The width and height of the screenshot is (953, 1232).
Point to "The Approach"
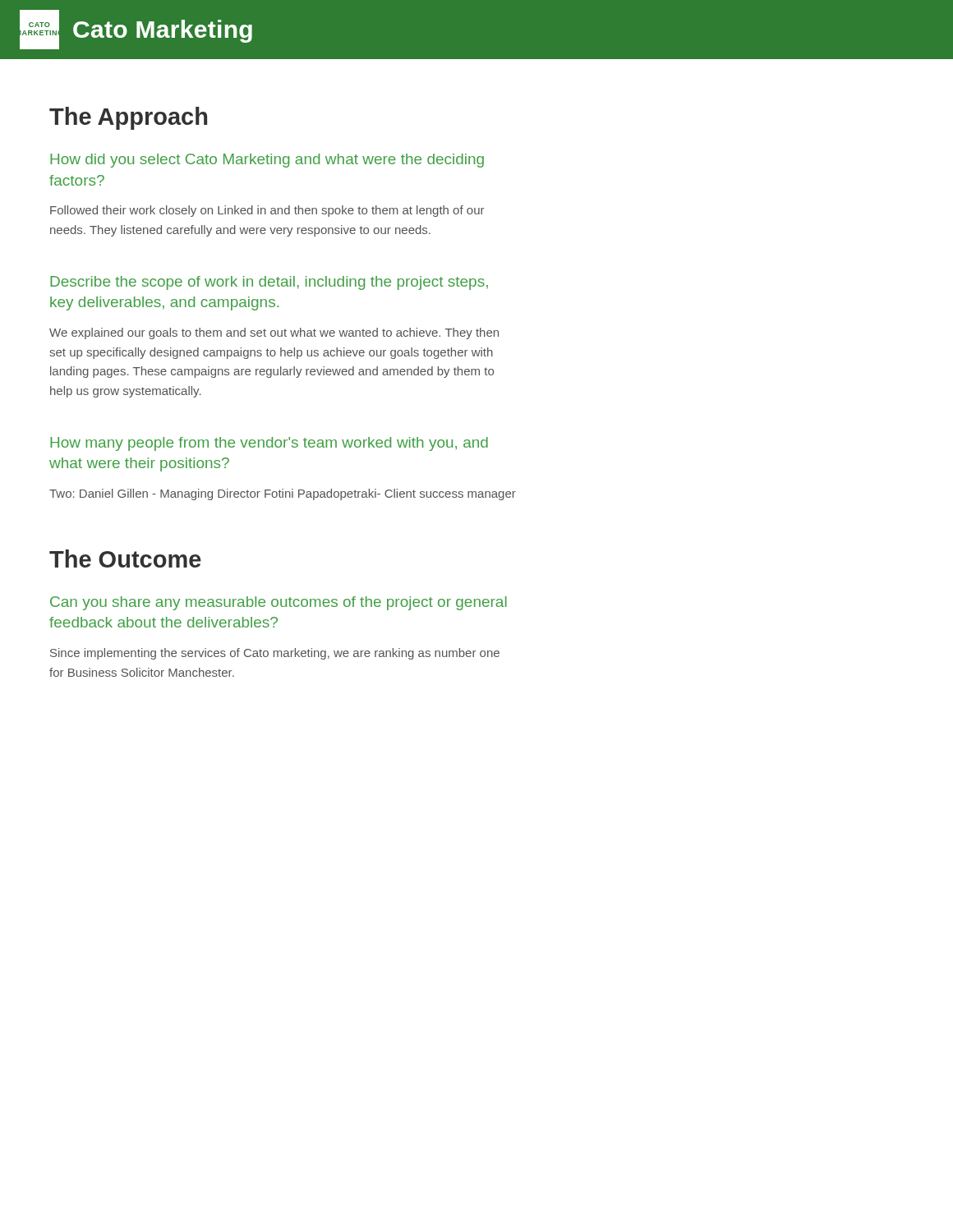[129, 117]
